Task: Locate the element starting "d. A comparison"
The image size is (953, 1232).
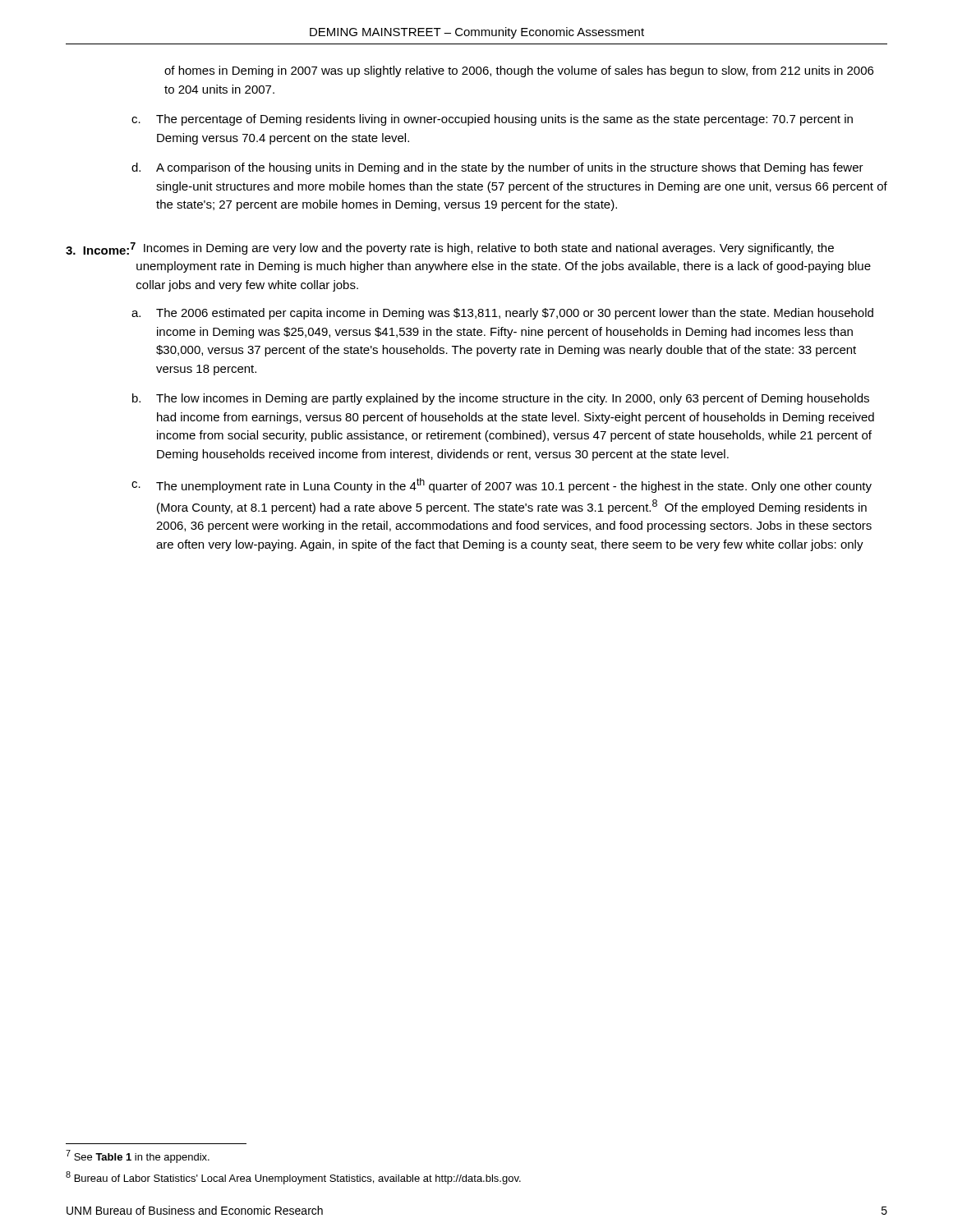Action: (x=509, y=186)
